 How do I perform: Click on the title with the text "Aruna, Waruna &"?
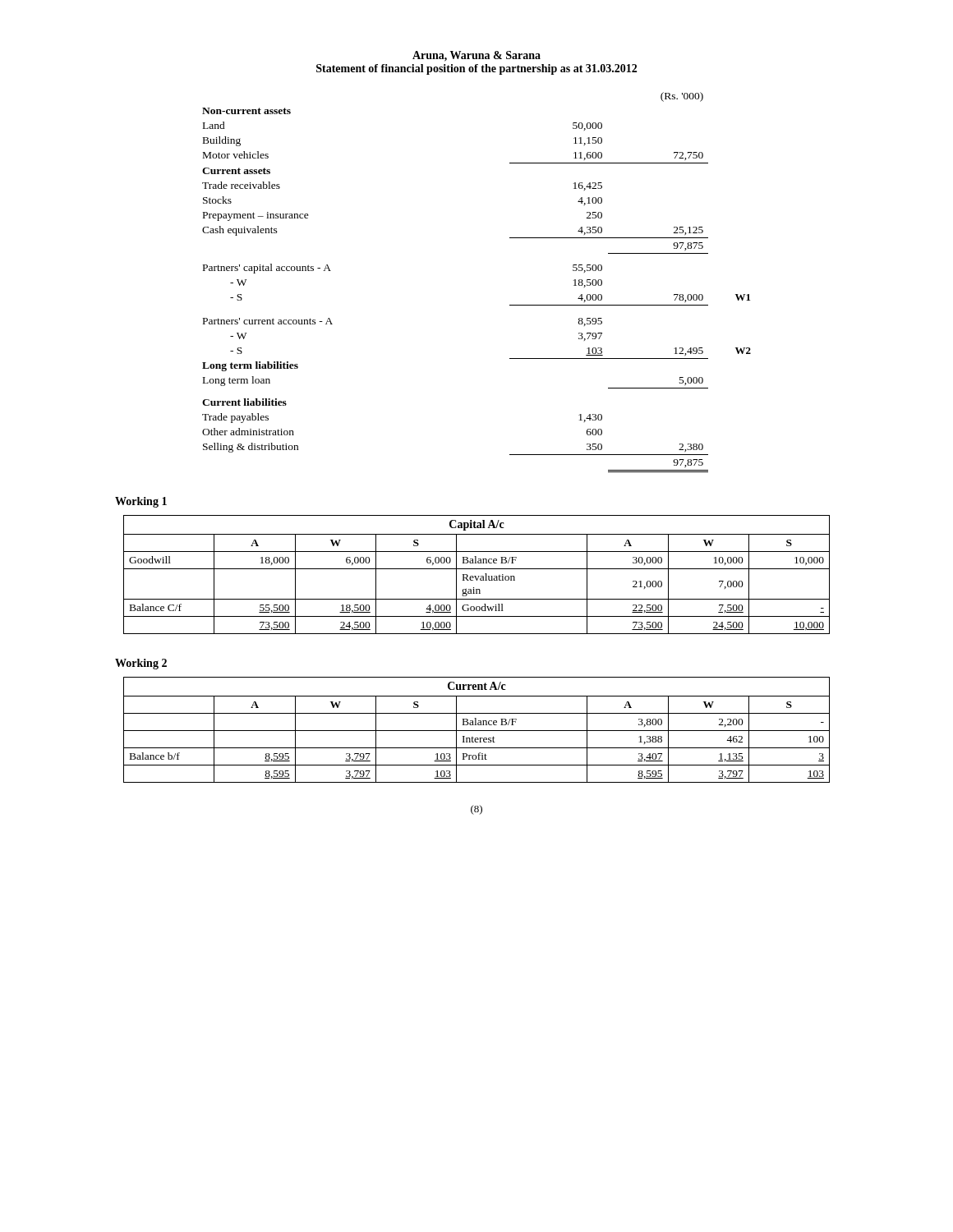click(476, 62)
